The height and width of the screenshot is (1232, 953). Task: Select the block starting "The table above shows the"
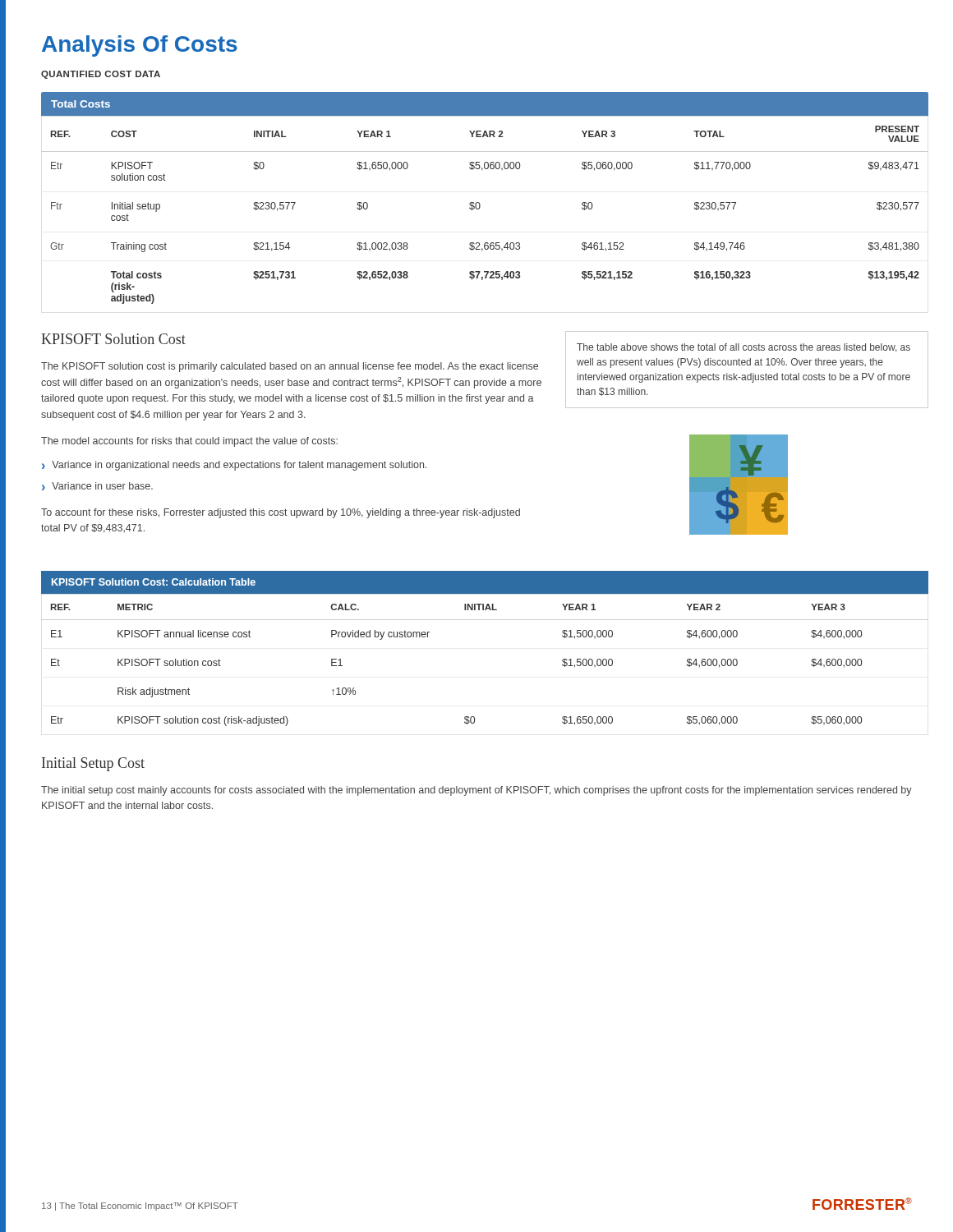(747, 370)
